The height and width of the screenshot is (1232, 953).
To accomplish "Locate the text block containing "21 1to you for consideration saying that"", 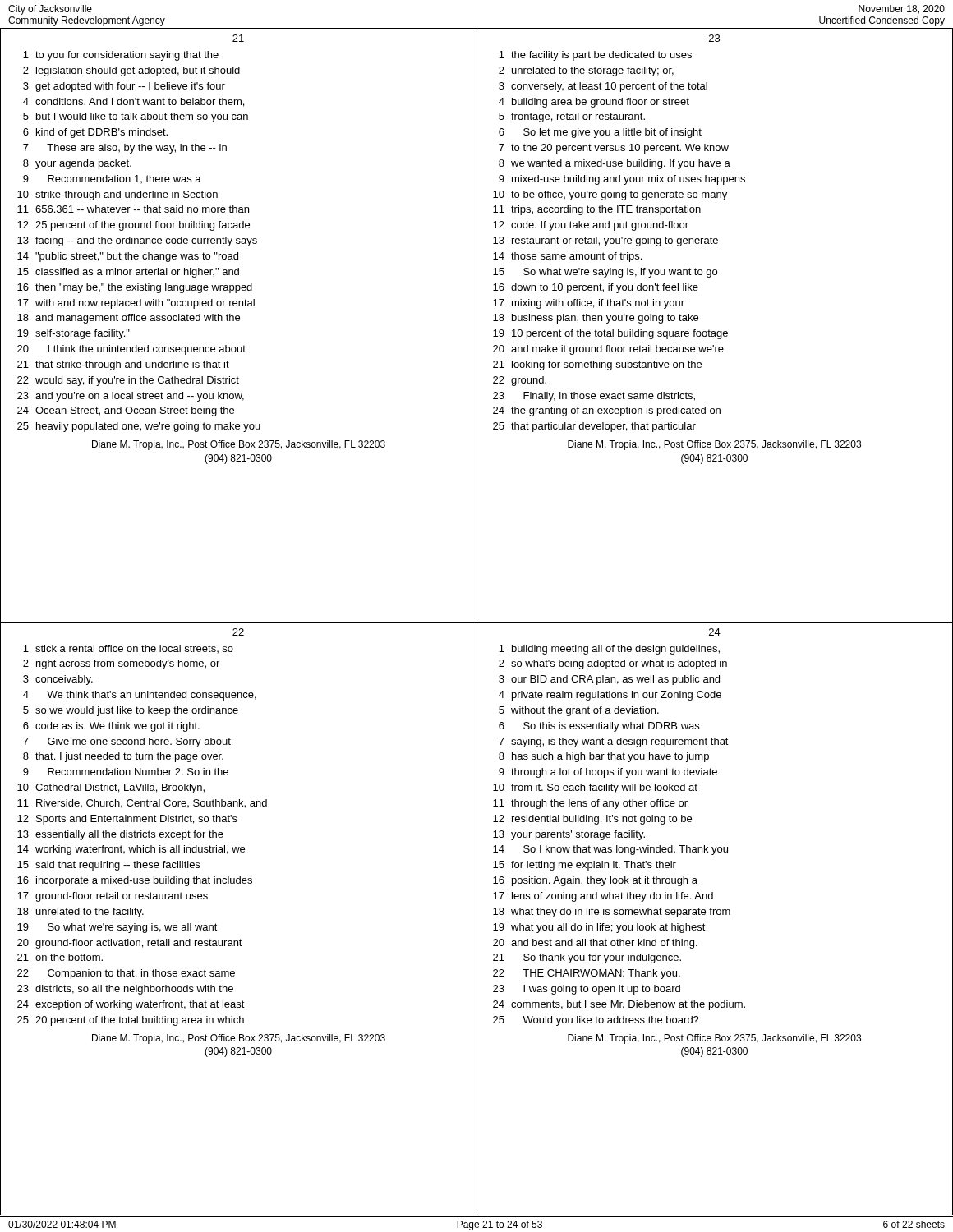I will pos(238,249).
